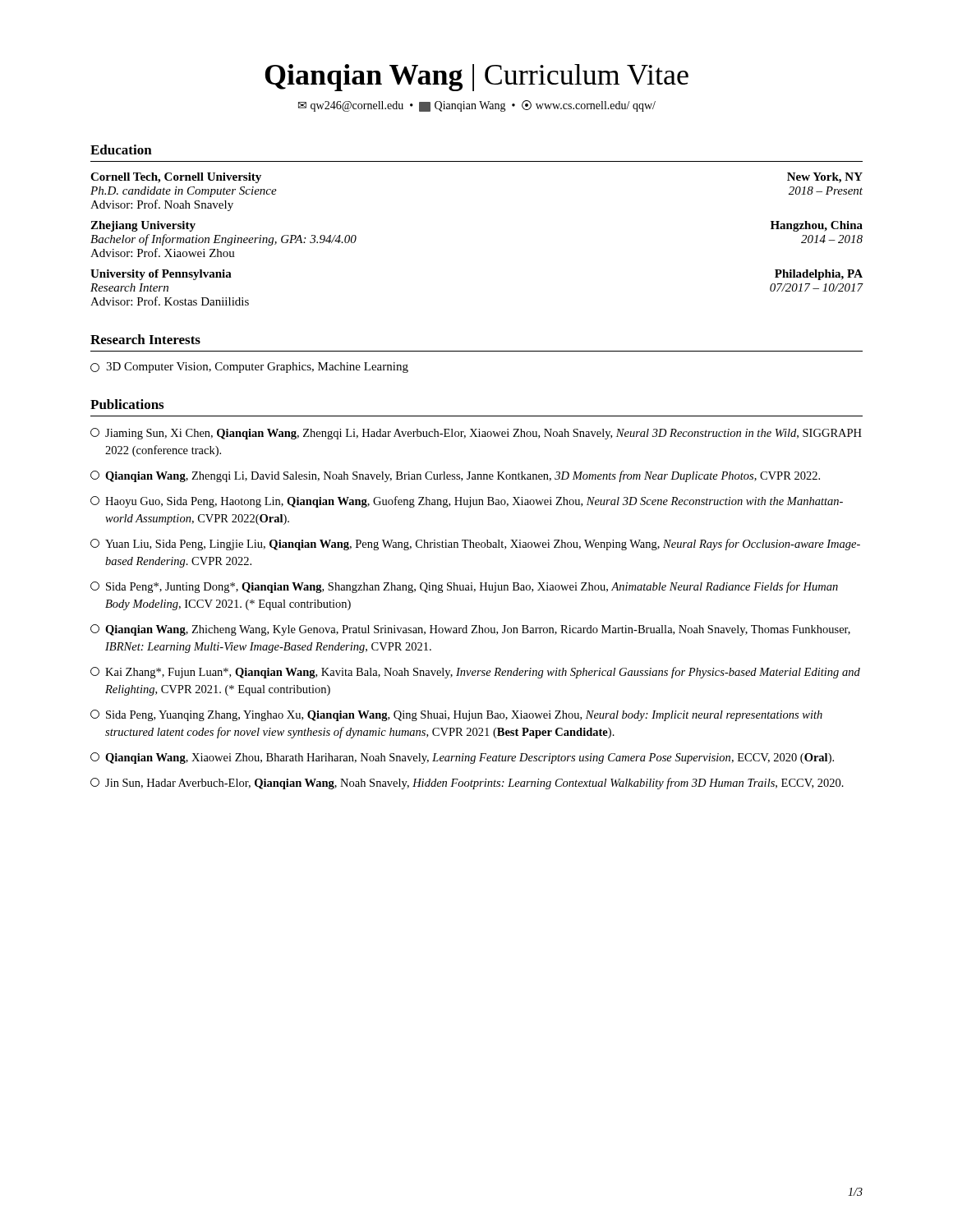Select the passage starting "Sida Peng, Yuanqing"
This screenshot has width=953, height=1232.
click(x=476, y=724)
